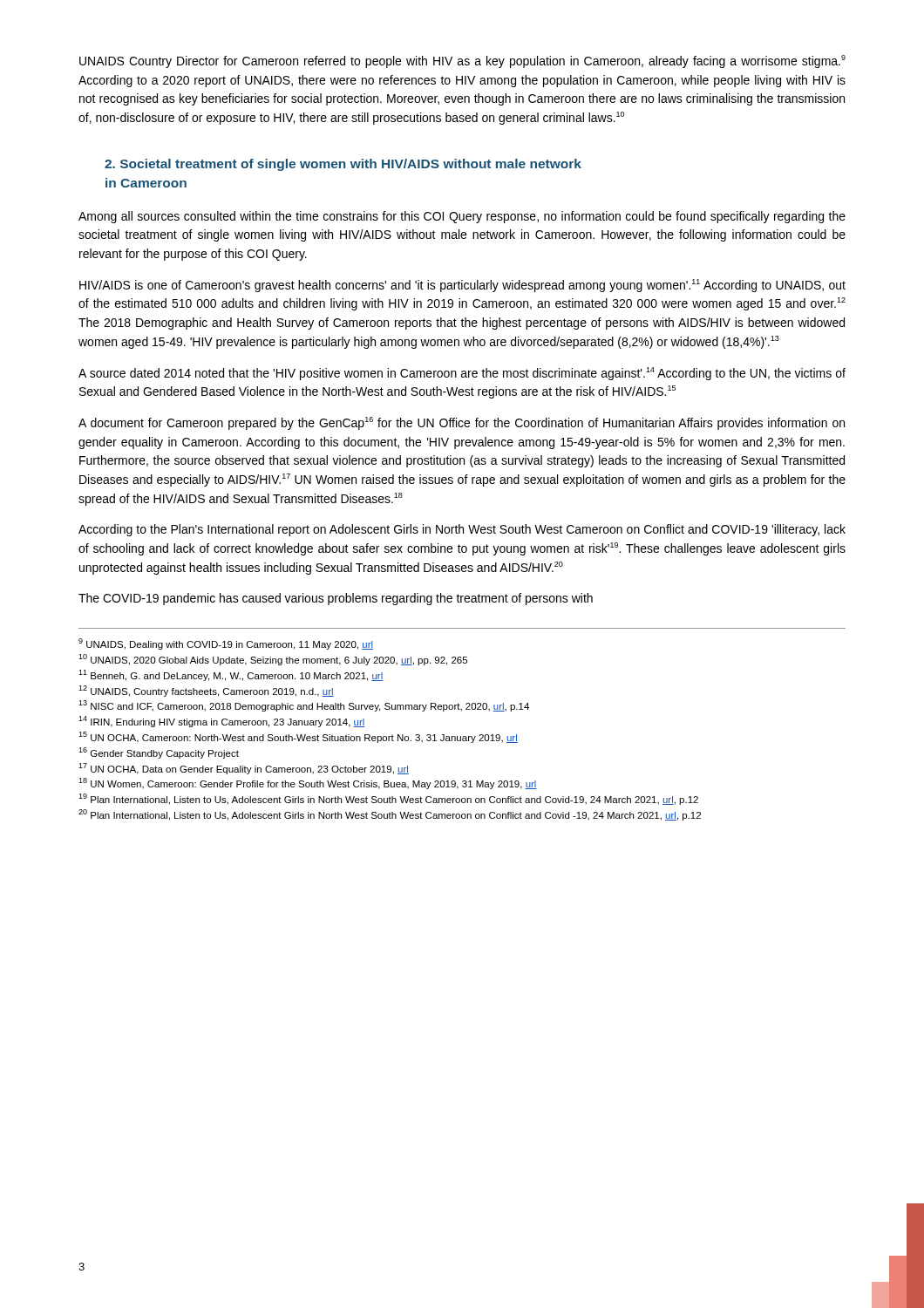Locate the block of text that opens with "Among all sources consulted within the"
924x1308 pixels.
(462, 236)
